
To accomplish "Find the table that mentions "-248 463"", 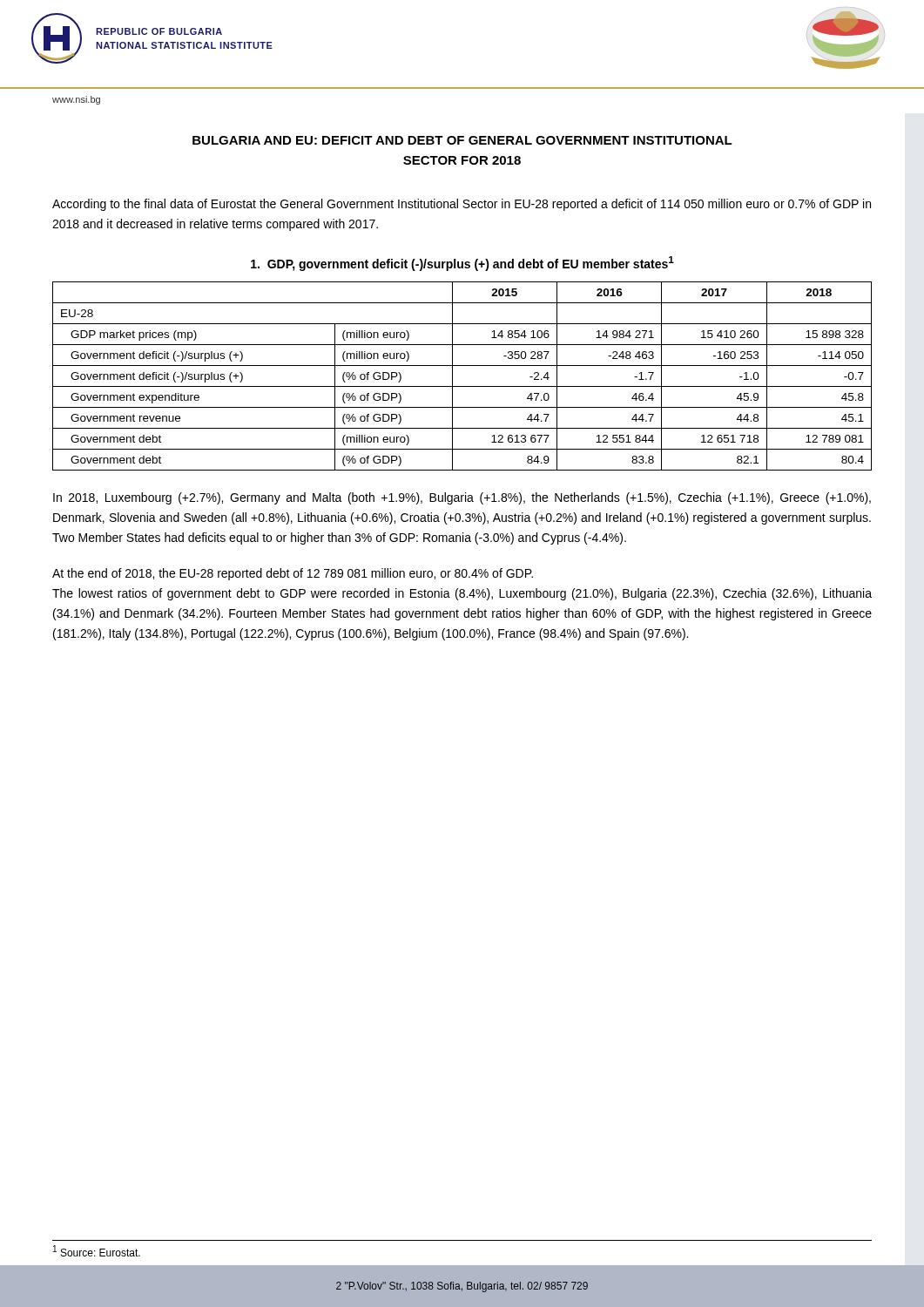I will 462,376.
